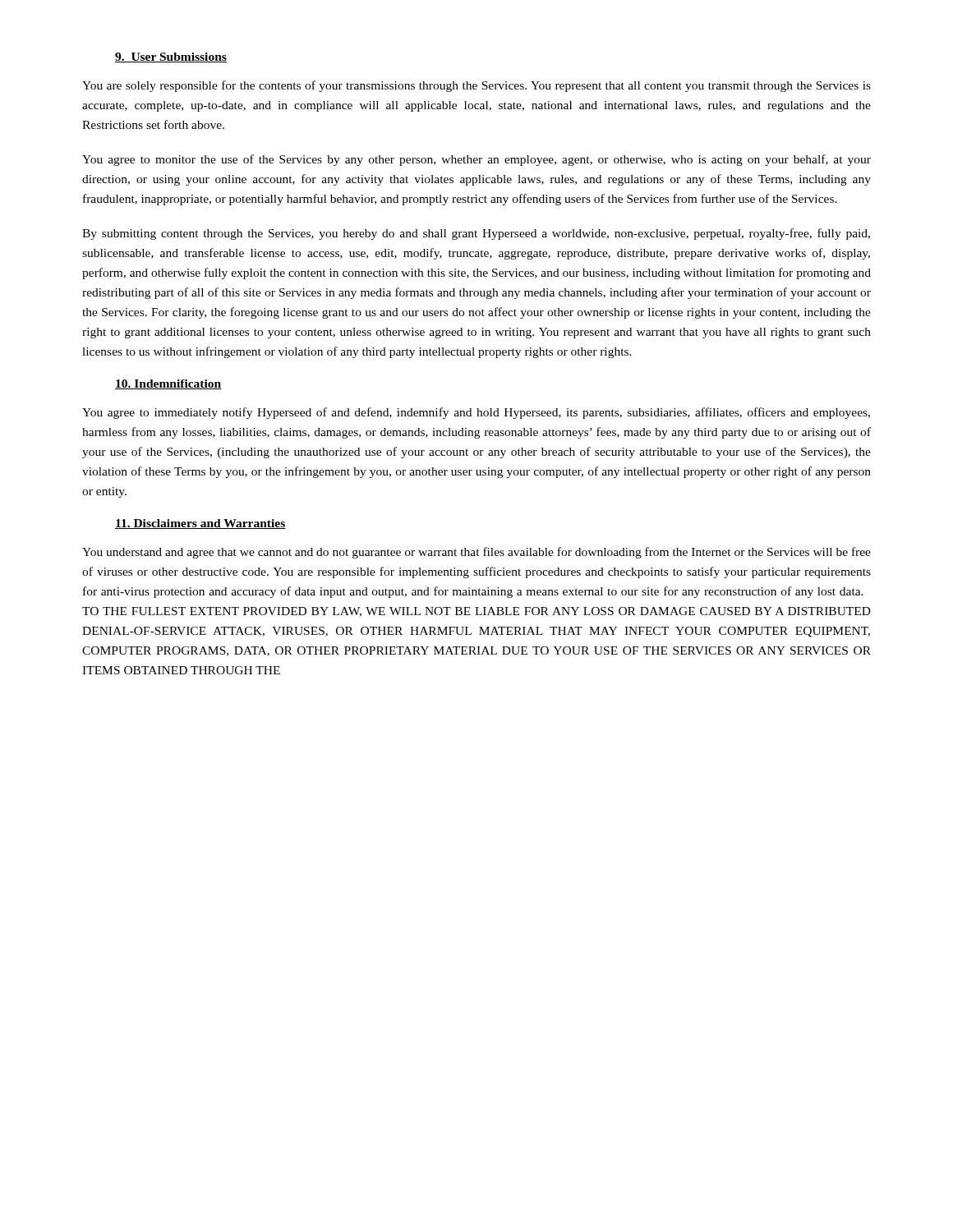Click on the text block starting "You are solely responsible for the"
The image size is (953, 1232).
(476, 105)
